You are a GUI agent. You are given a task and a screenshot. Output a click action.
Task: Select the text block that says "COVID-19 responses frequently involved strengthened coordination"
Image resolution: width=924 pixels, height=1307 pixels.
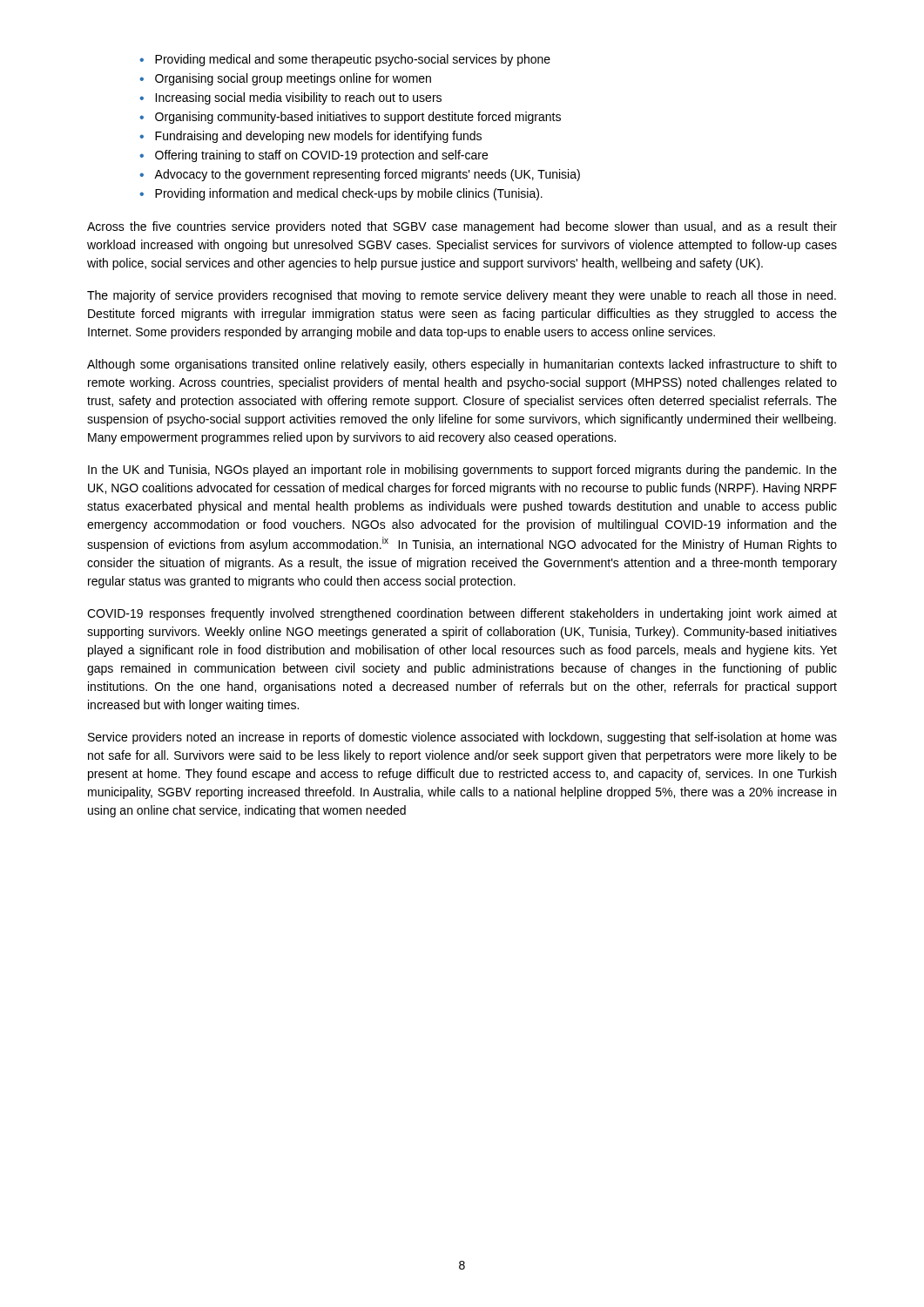pyautogui.click(x=462, y=659)
